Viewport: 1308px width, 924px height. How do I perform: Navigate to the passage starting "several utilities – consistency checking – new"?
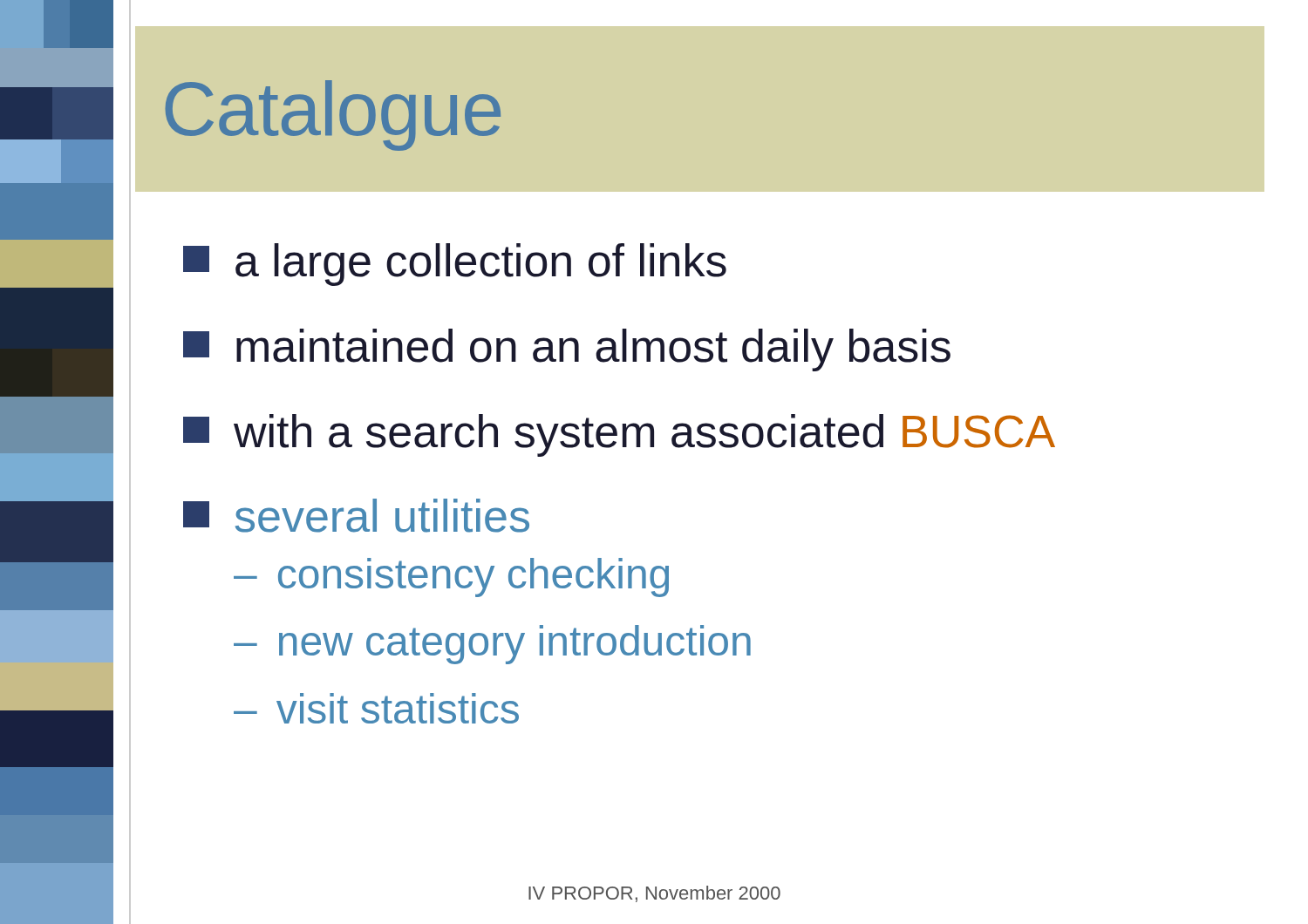click(468, 622)
